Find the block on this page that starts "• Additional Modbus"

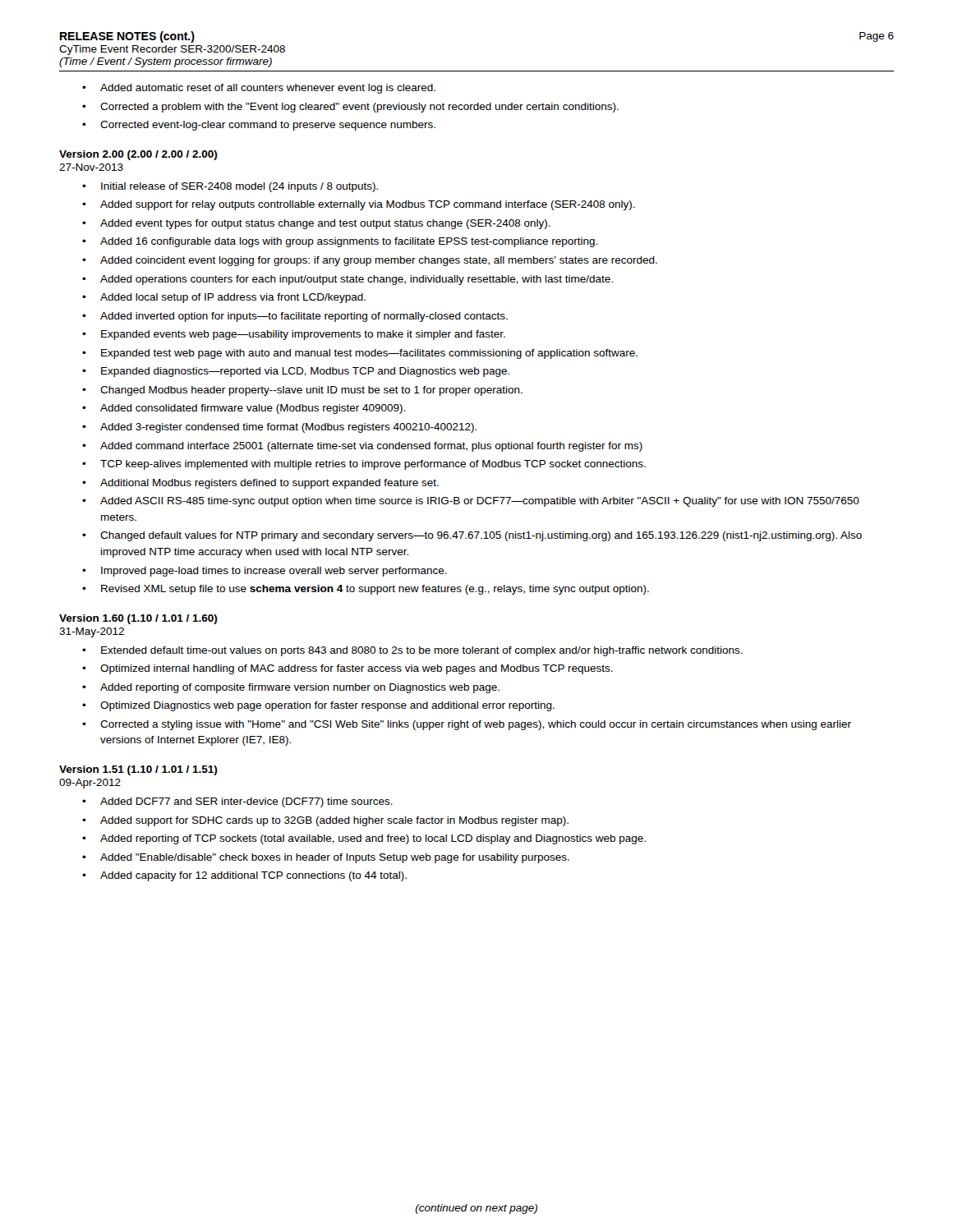tap(261, 483)
